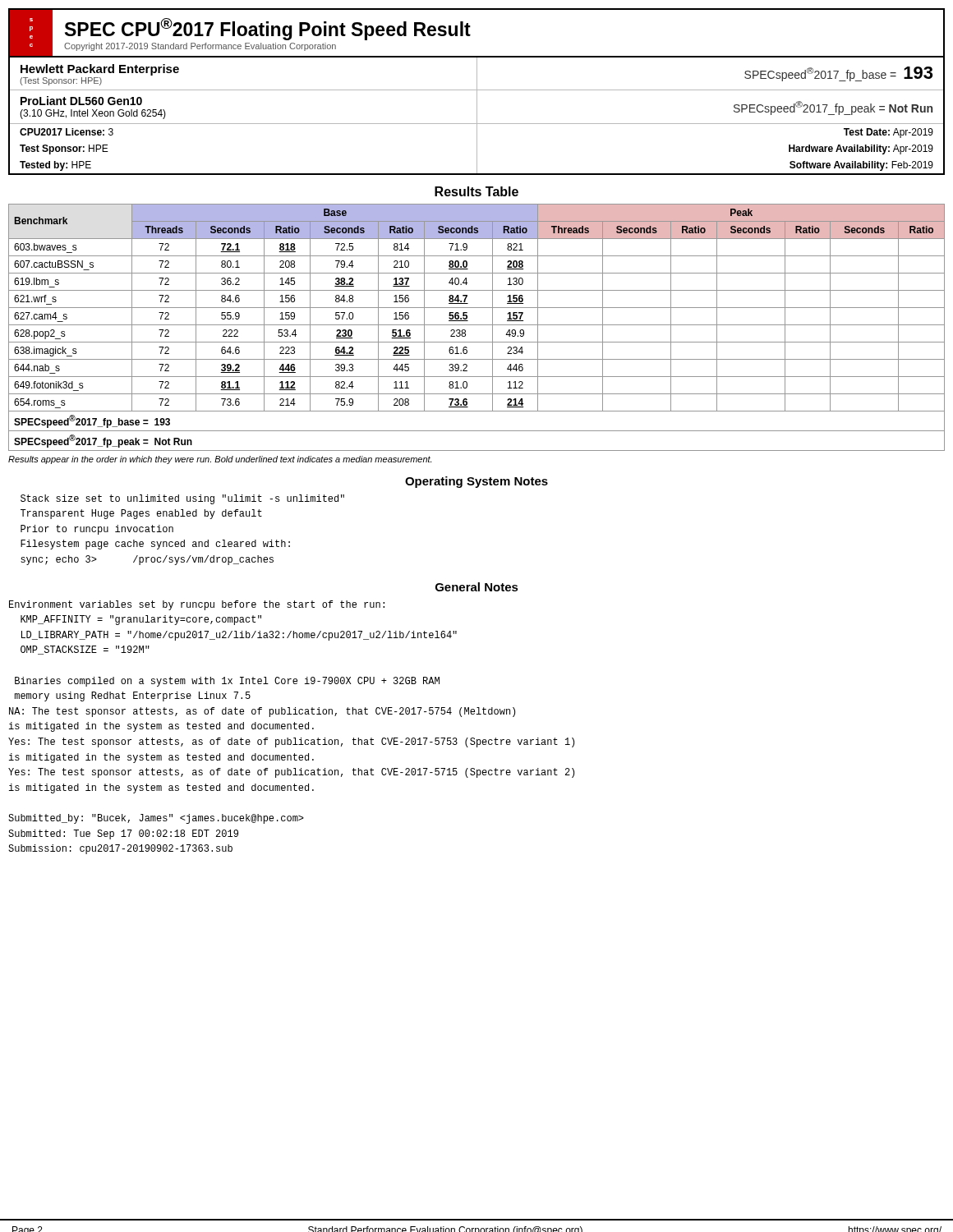
Task: Select the text block starting "Environment variables set by runcpu before the start"
Action: (x=292, y=727)
